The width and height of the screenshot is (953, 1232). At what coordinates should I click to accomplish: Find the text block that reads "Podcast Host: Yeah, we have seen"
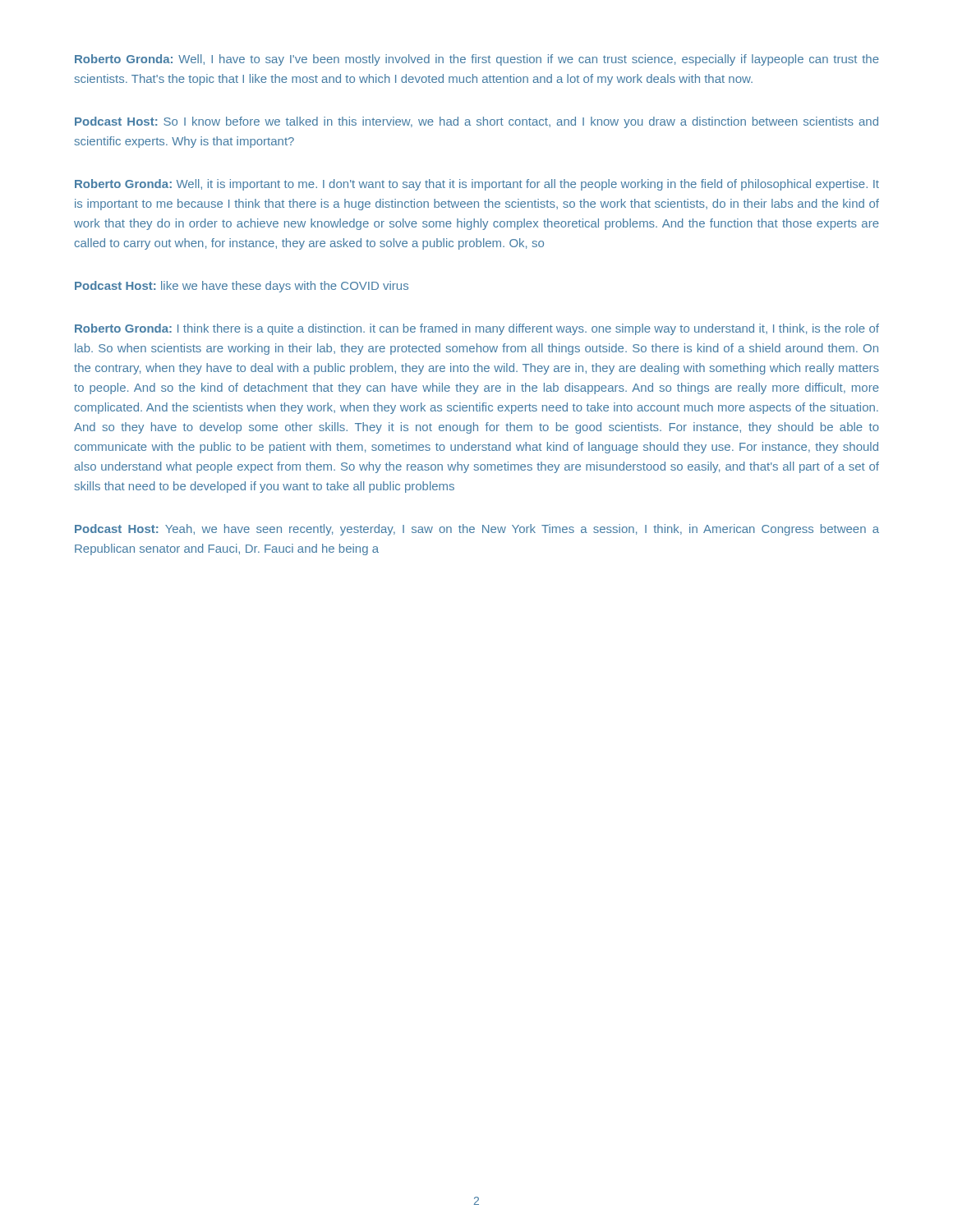click(x=476, y=538)
